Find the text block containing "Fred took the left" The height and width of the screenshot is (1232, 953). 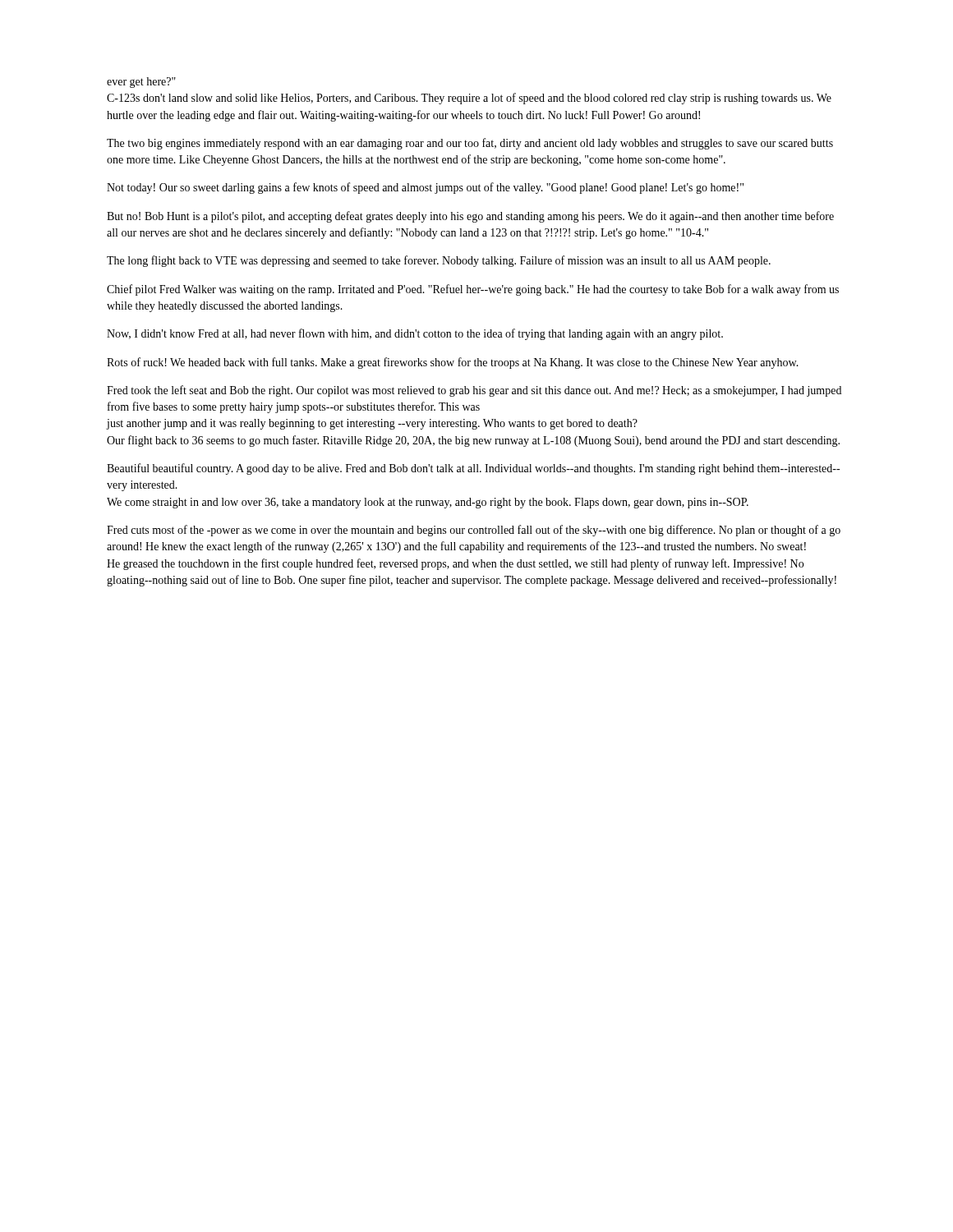474,415
